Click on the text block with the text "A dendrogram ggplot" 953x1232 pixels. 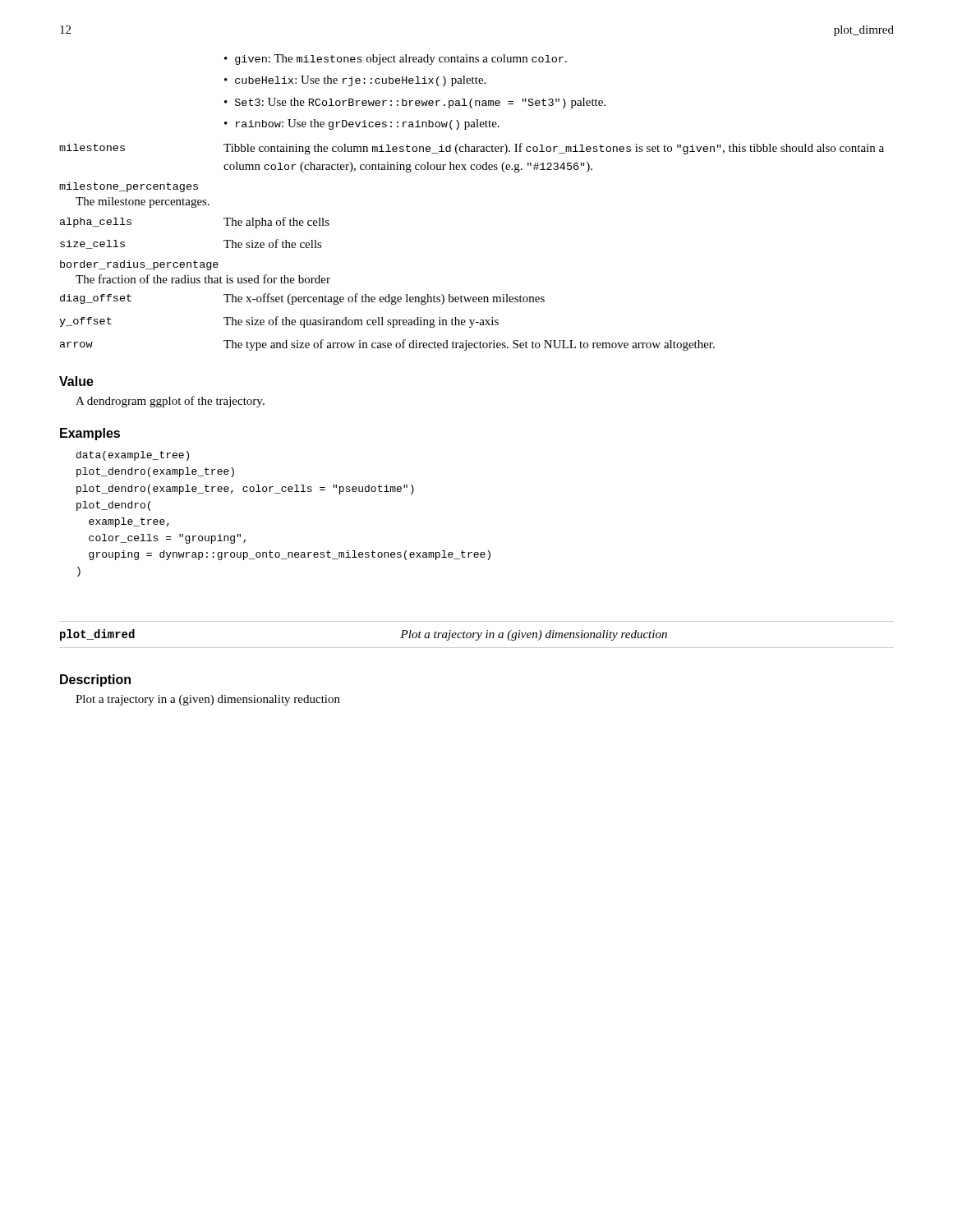[170, 401]
